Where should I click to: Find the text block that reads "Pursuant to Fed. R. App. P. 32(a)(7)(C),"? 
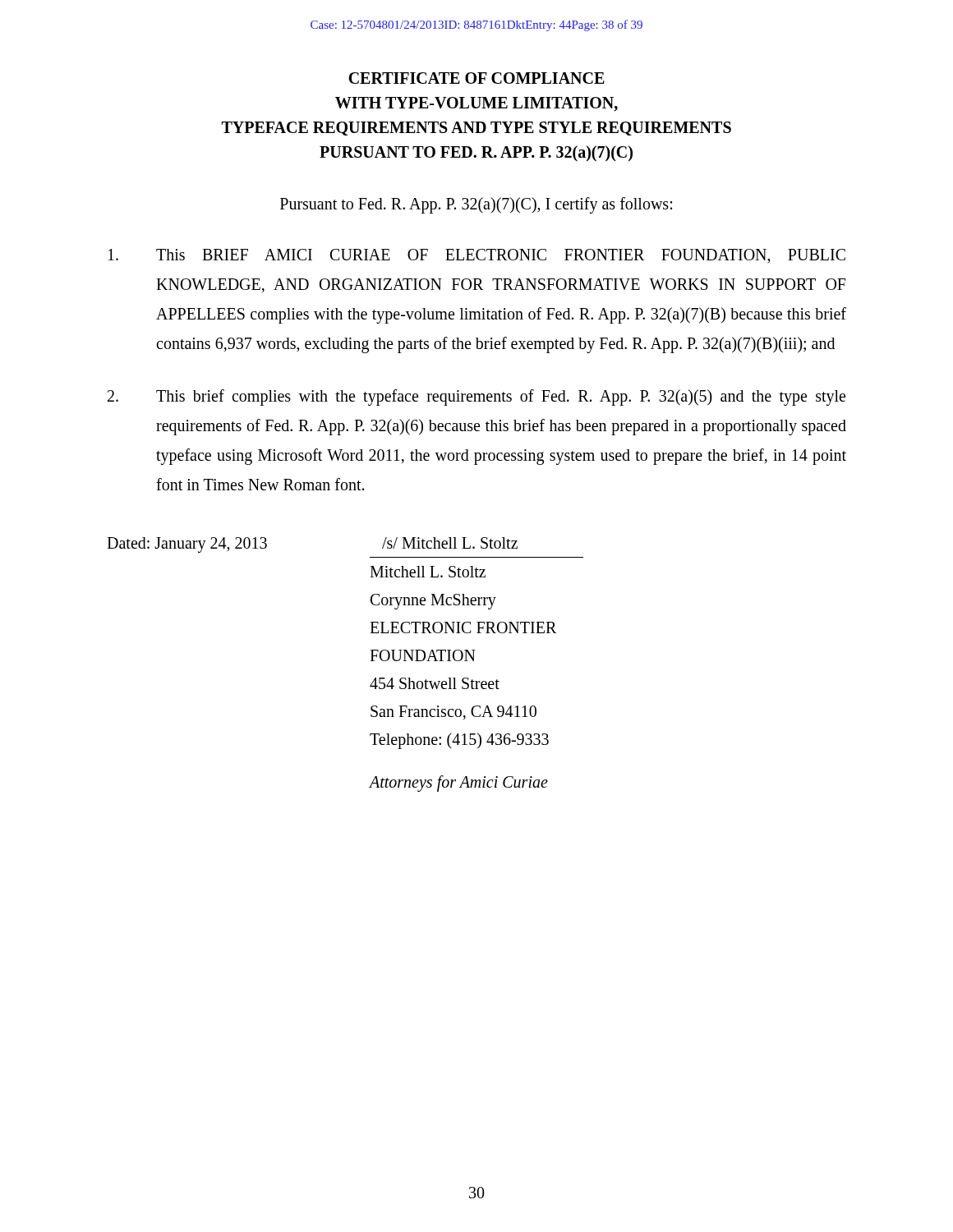(476, 204)
